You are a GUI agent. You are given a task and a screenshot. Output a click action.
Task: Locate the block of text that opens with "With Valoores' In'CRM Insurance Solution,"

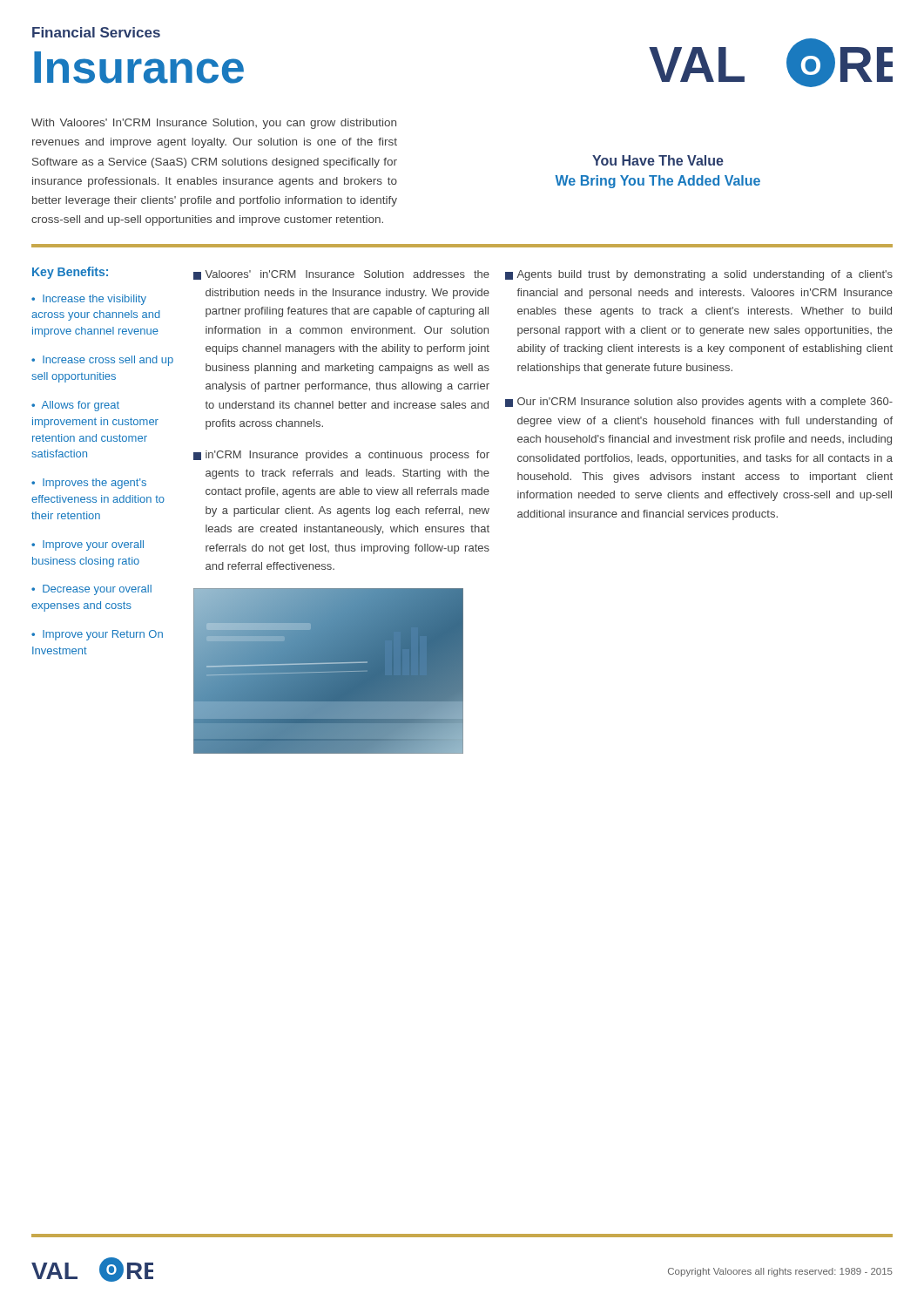(x=214, y=171)
